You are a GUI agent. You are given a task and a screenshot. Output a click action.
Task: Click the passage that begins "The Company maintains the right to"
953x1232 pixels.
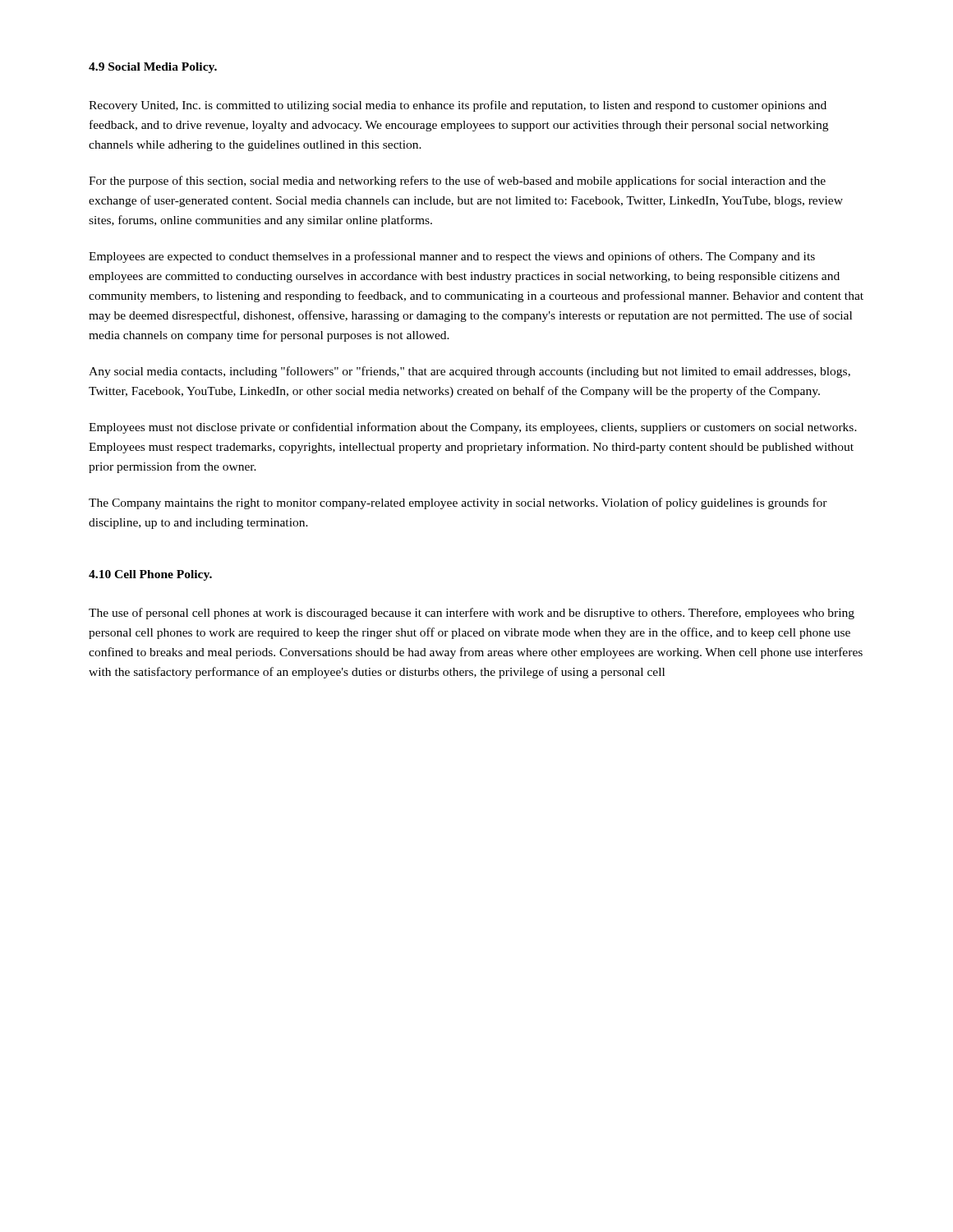click(x=458, y=512)
